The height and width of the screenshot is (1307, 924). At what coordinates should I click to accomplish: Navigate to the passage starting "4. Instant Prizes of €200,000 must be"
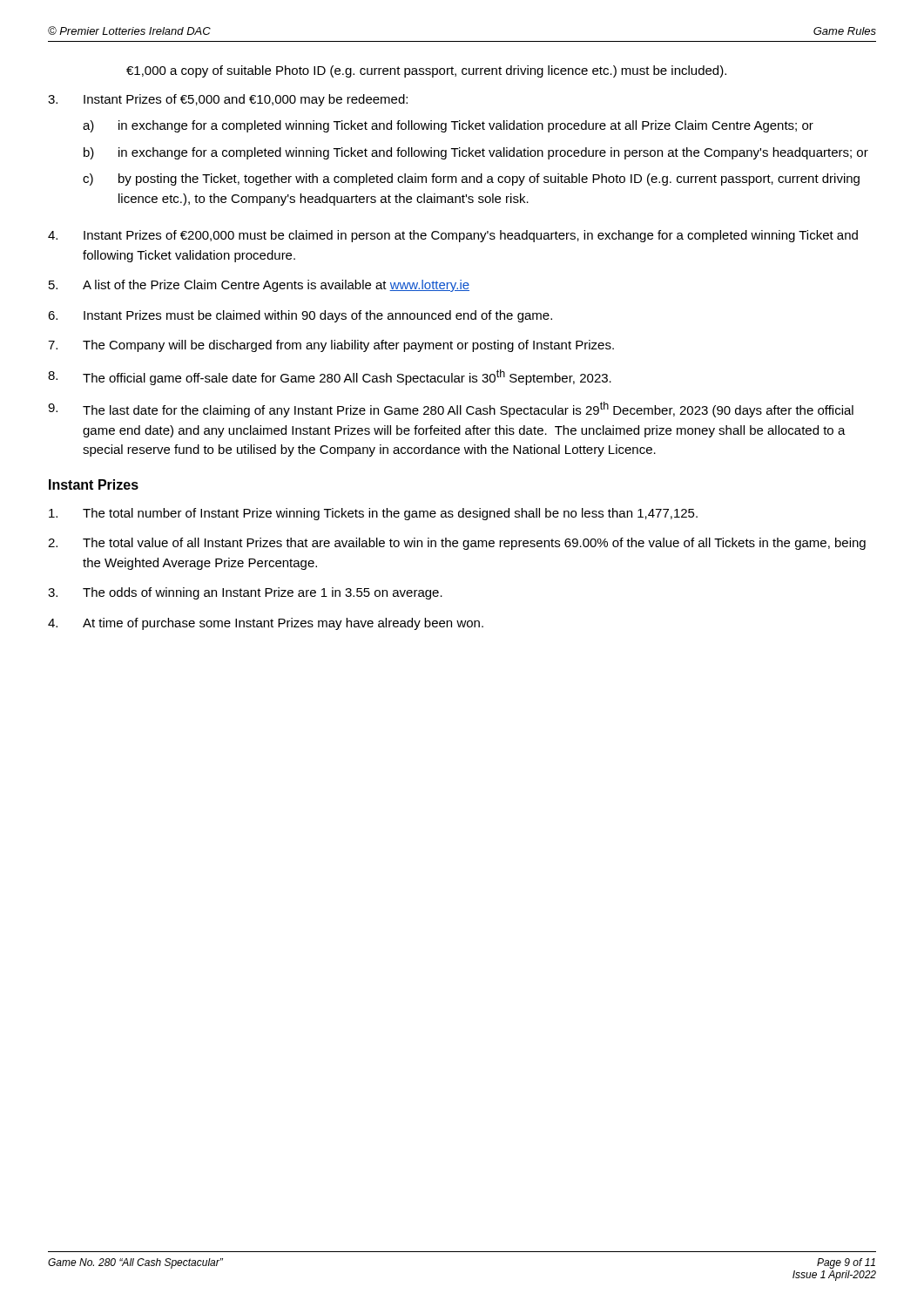click(x=462, y=245)
